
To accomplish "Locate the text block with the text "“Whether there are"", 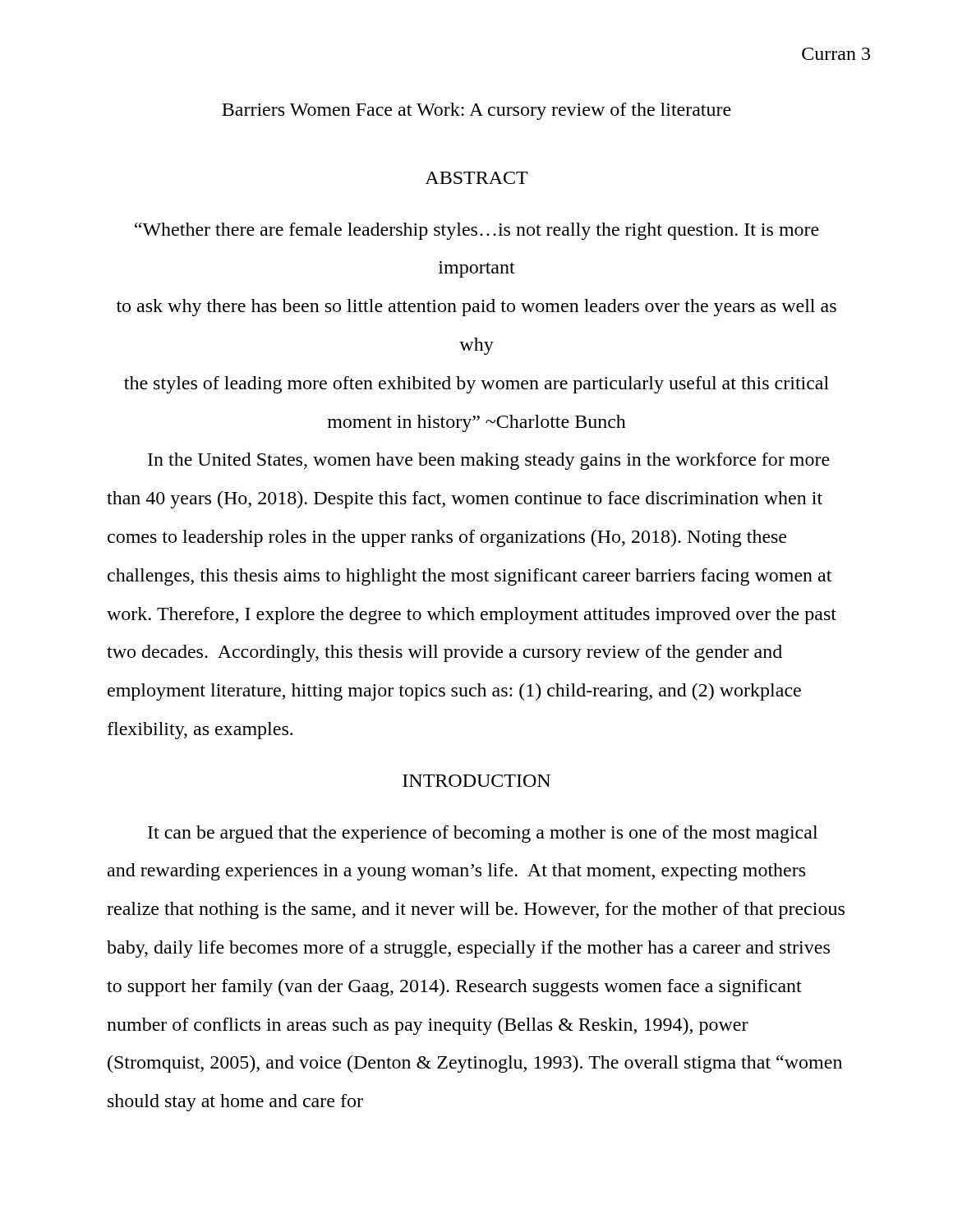I will [x=477, y=231].
